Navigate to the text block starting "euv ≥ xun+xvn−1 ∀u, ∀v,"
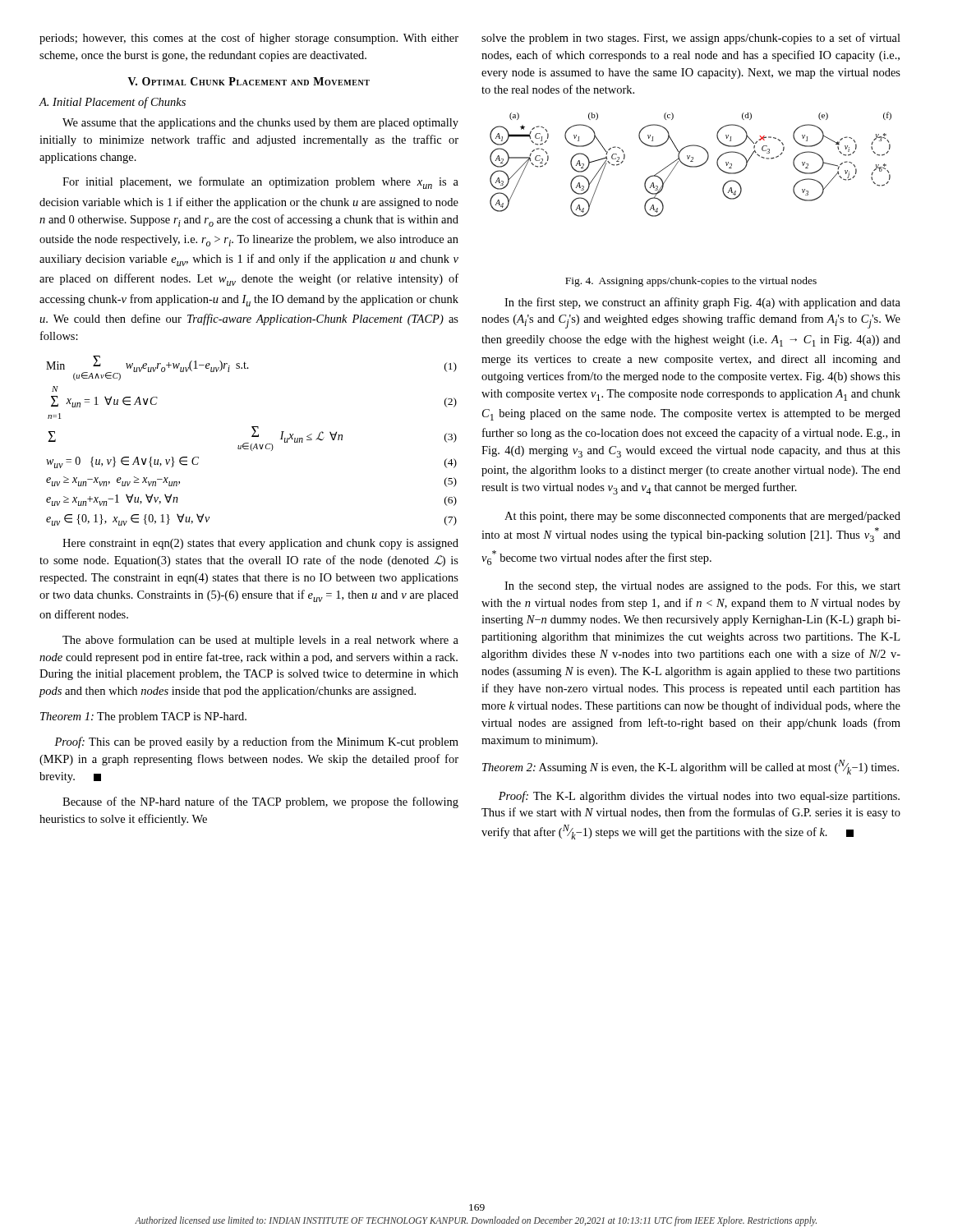The width and height of the screenshot is (953, 1232). click(117, 500)
